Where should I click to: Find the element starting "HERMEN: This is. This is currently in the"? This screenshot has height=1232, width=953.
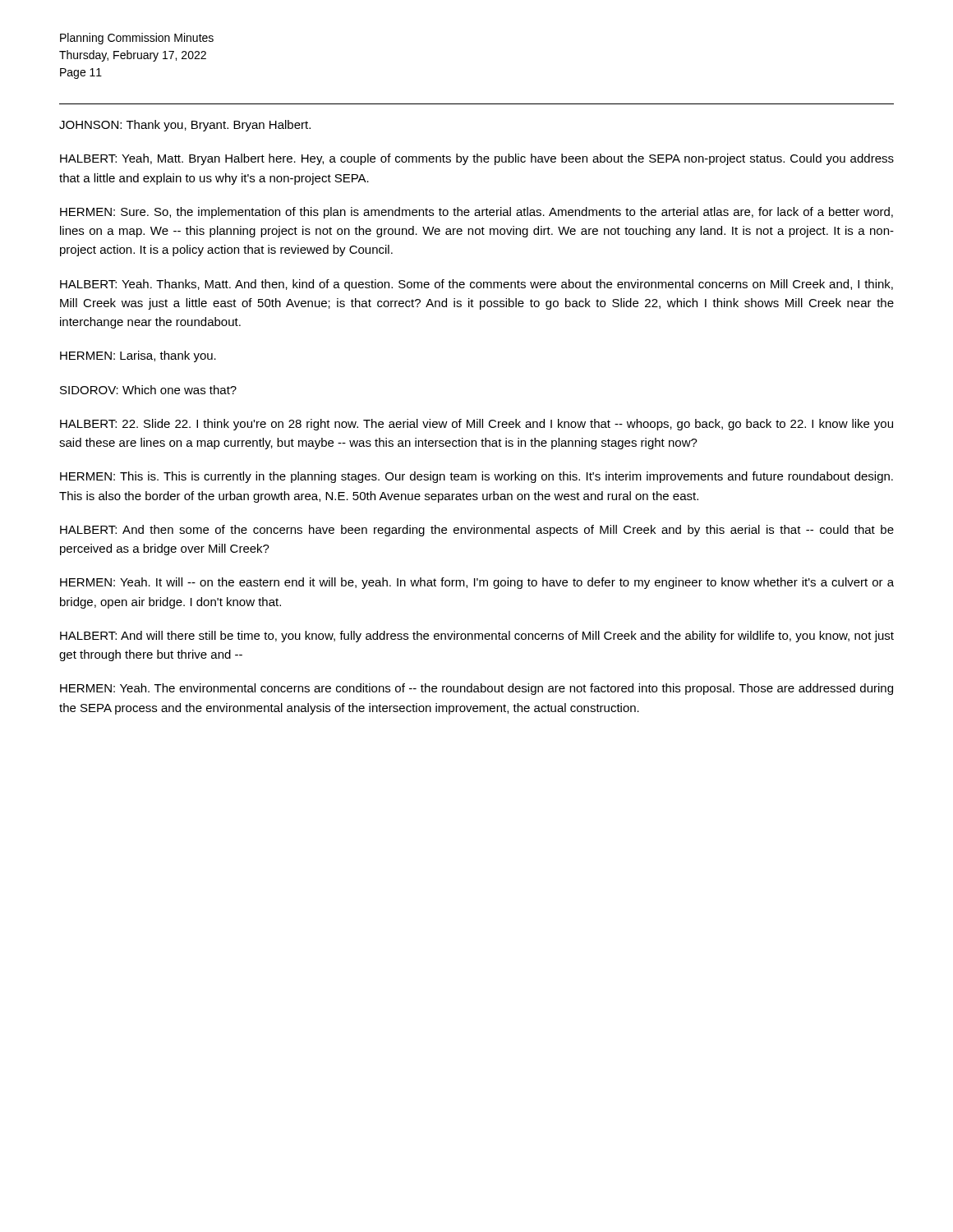[476, 486]
